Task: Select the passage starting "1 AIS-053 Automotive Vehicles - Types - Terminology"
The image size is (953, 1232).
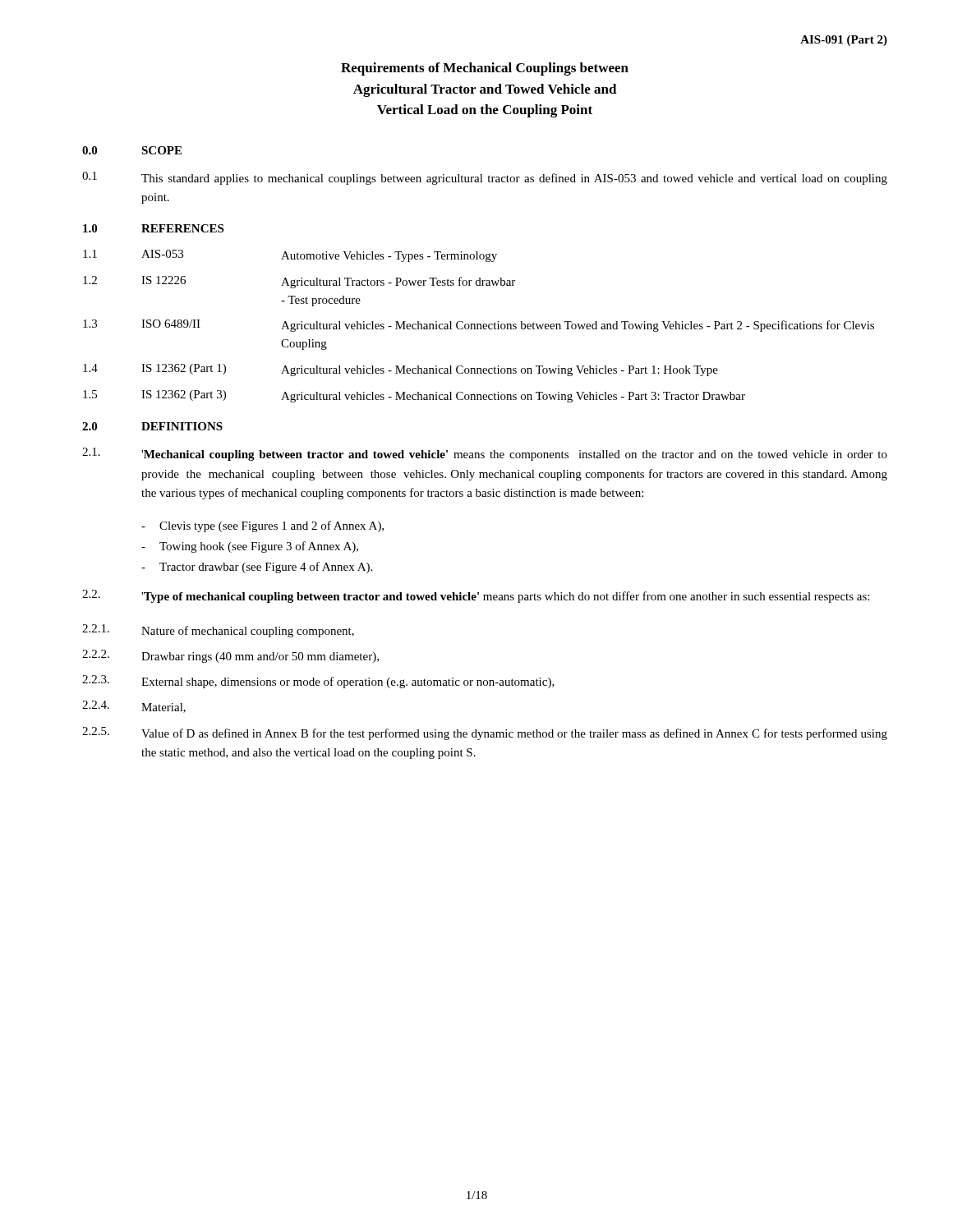Action: [x=485, y=256]
